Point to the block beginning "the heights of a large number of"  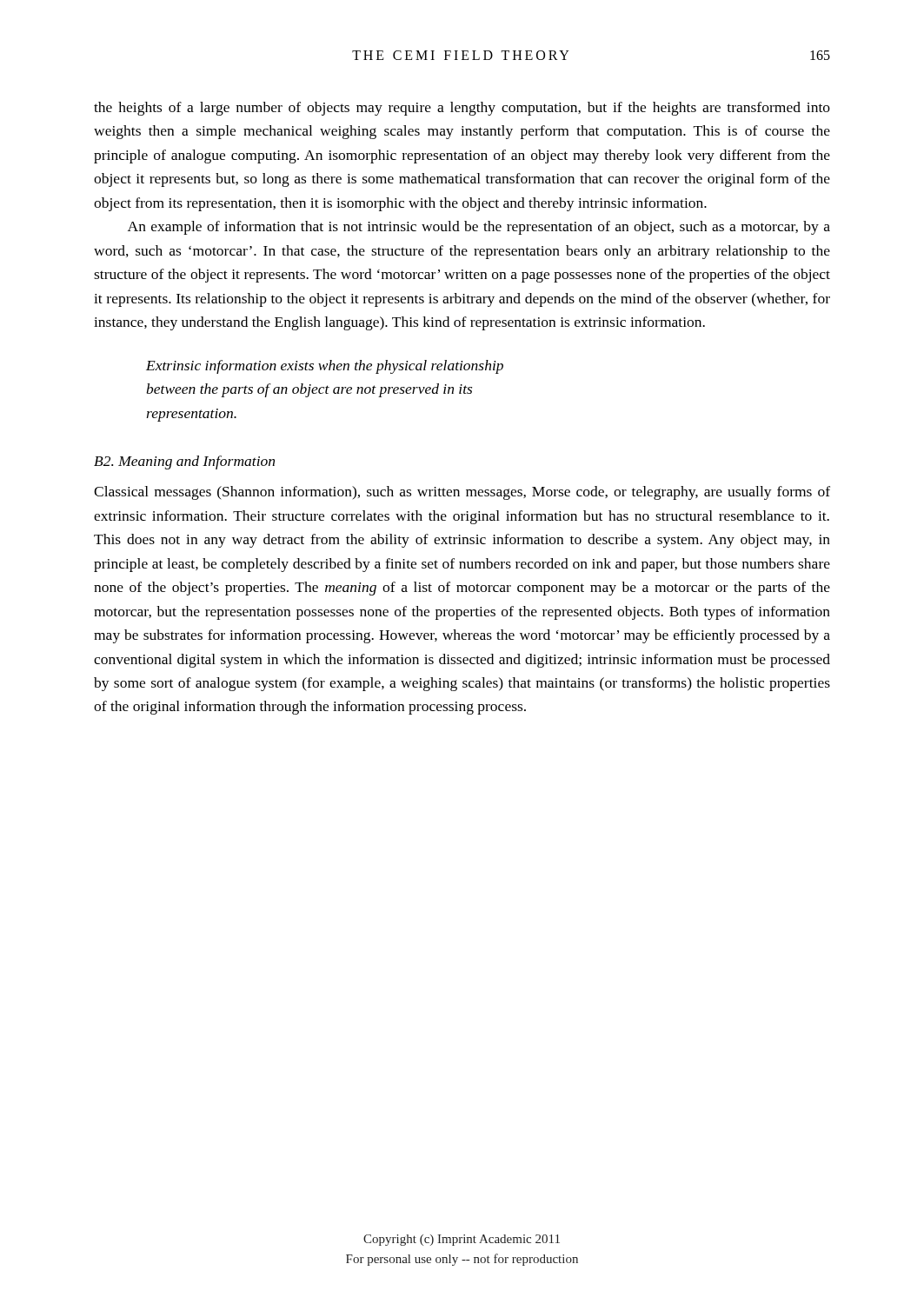point(462,155)
